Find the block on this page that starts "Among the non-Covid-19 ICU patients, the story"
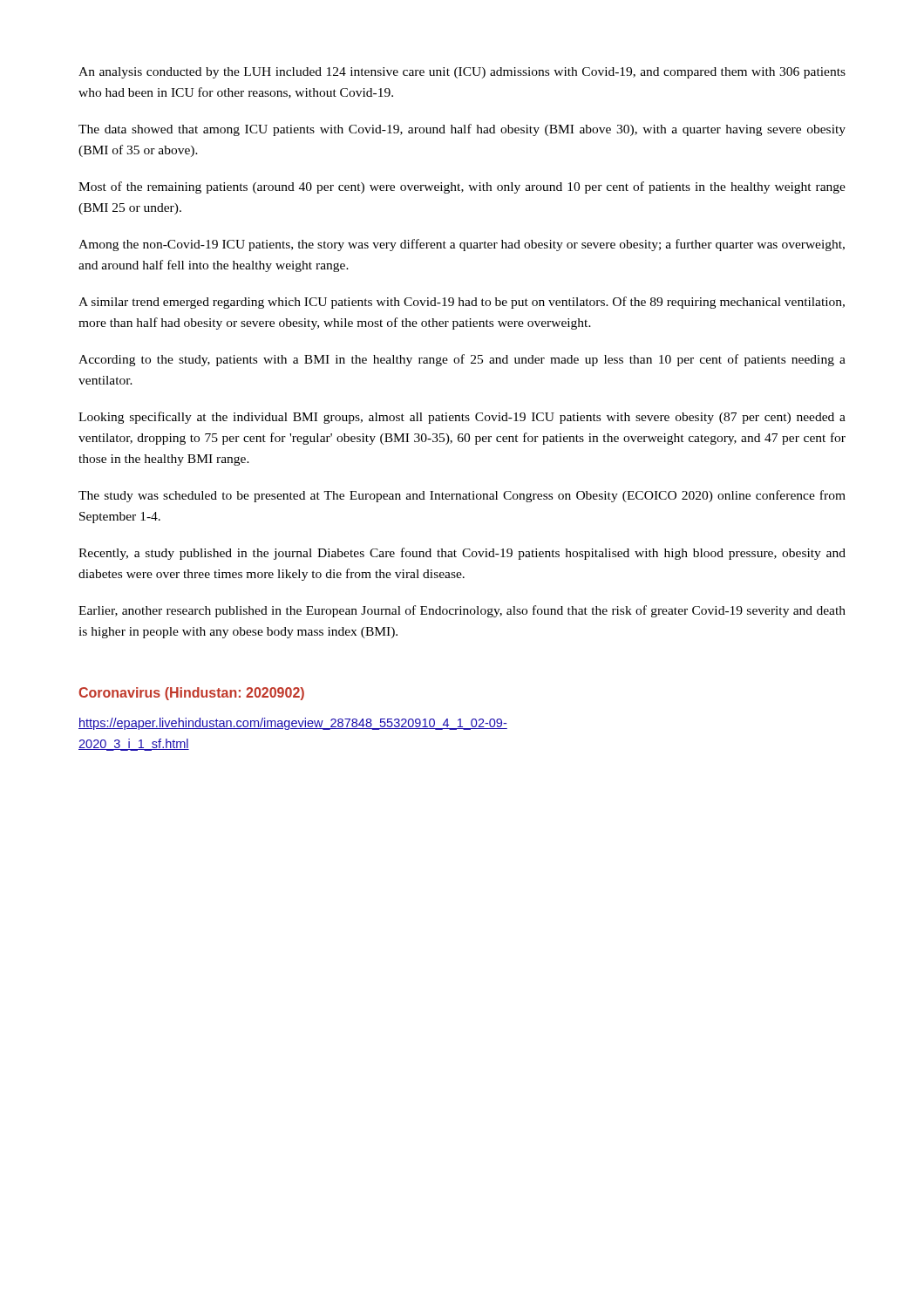Image resolution: width=924 pixels, height=1308 pixels. (x=462, y=254)
